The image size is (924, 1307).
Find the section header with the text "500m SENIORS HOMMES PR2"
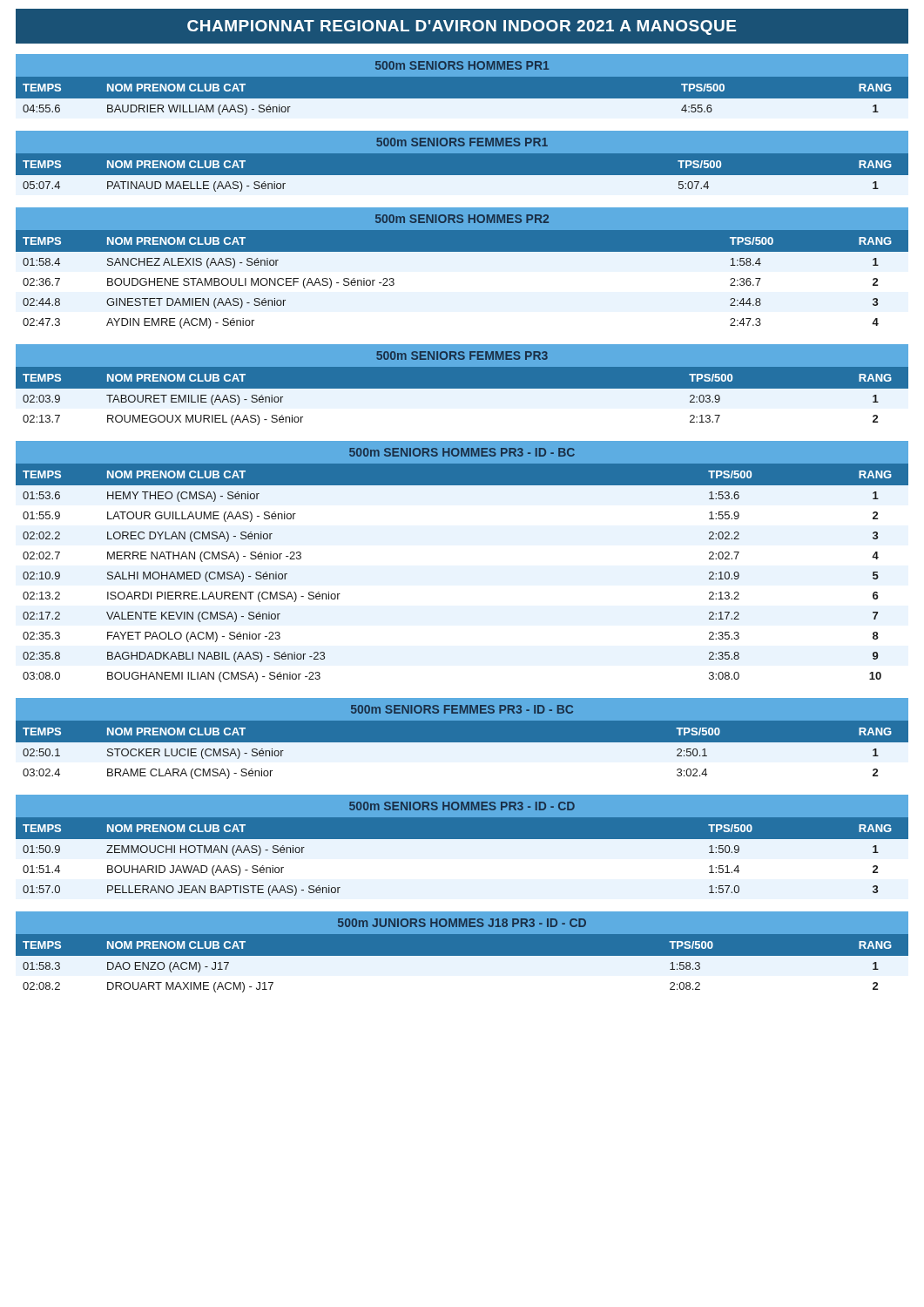[462, 219]
